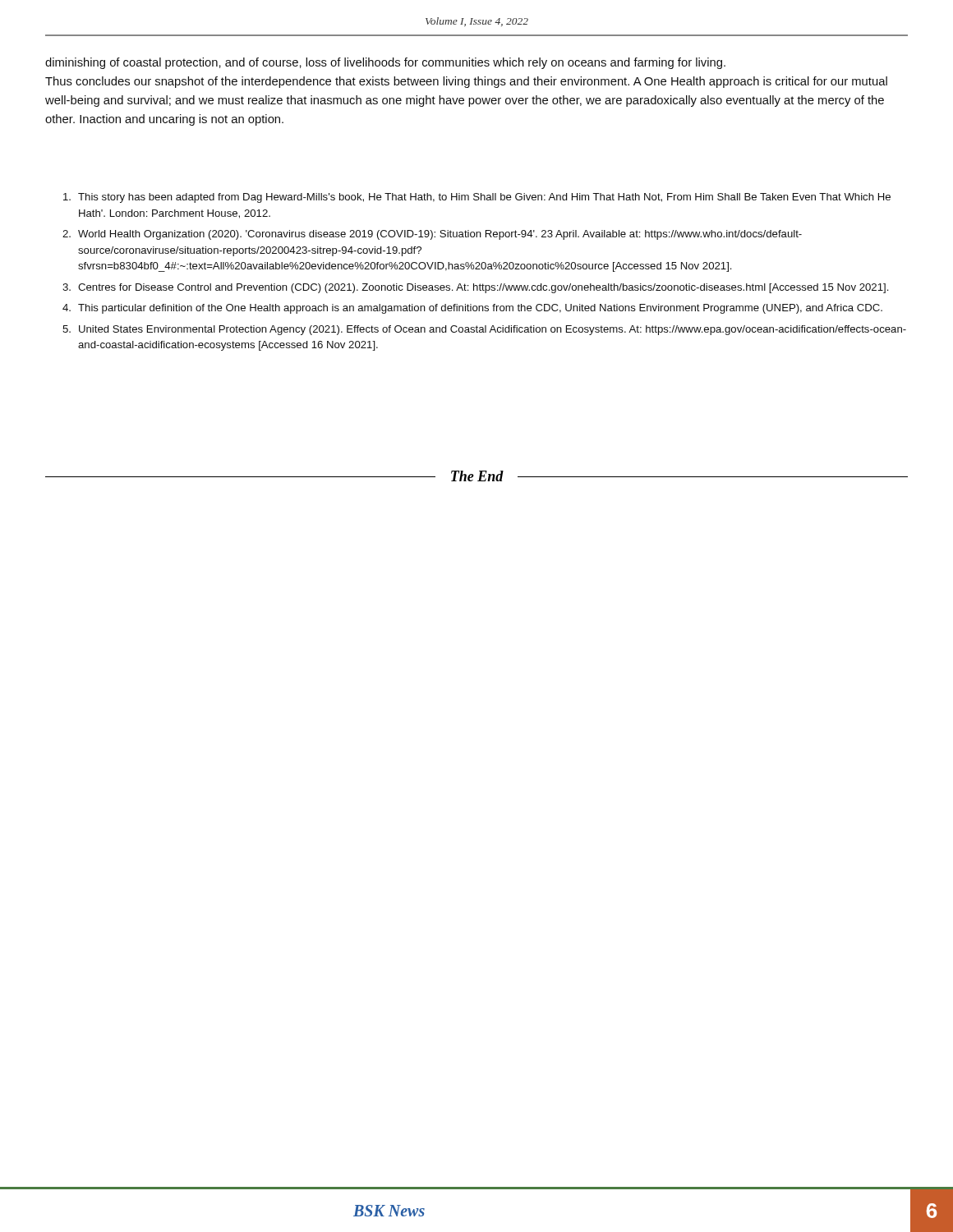Image resolution: width=953 pixels, height=1232 pixels.
Task: Locate the text that says "The End"
Action: (476, 477)
